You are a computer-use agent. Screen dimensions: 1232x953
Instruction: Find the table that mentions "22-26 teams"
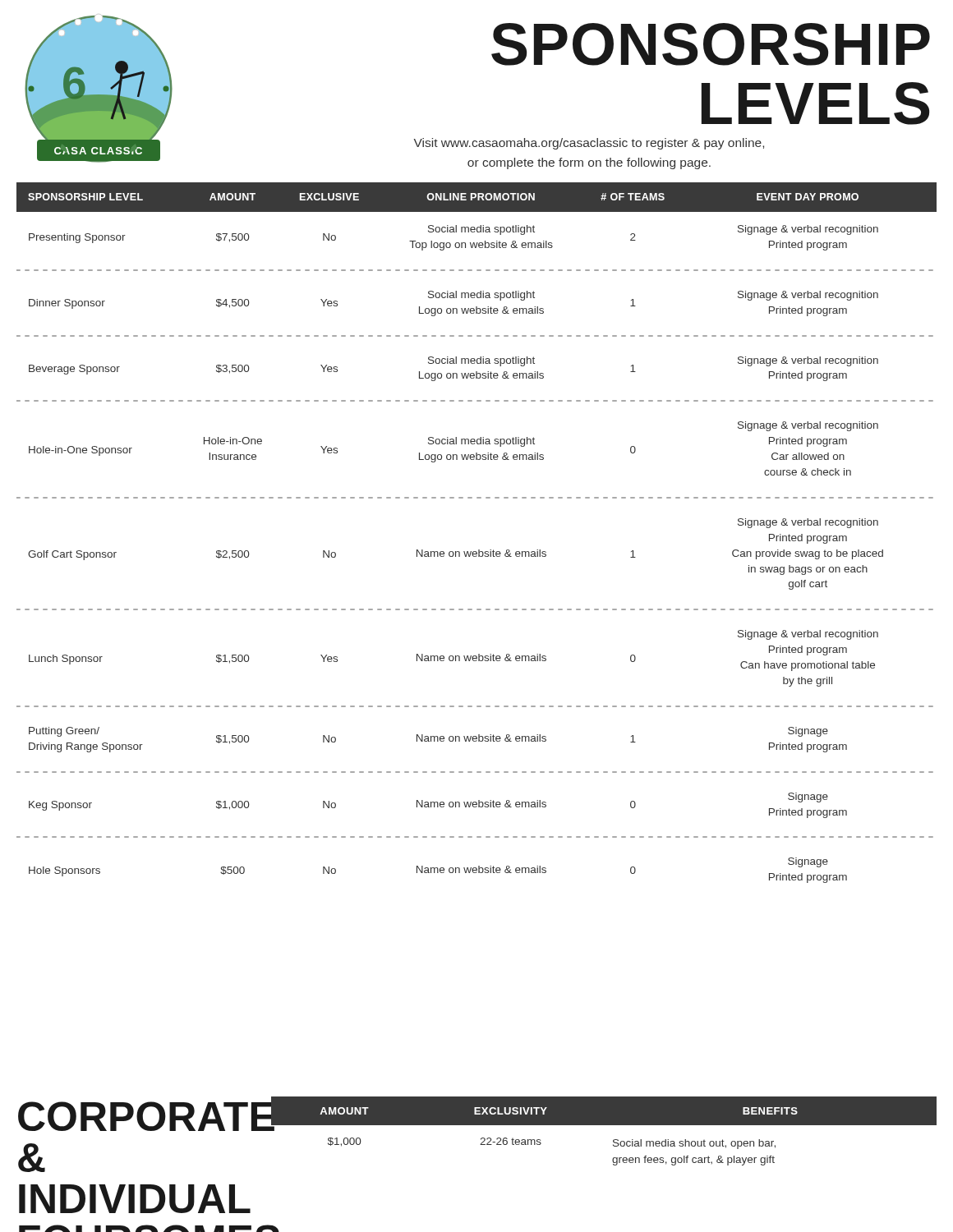click(604, 1137)
